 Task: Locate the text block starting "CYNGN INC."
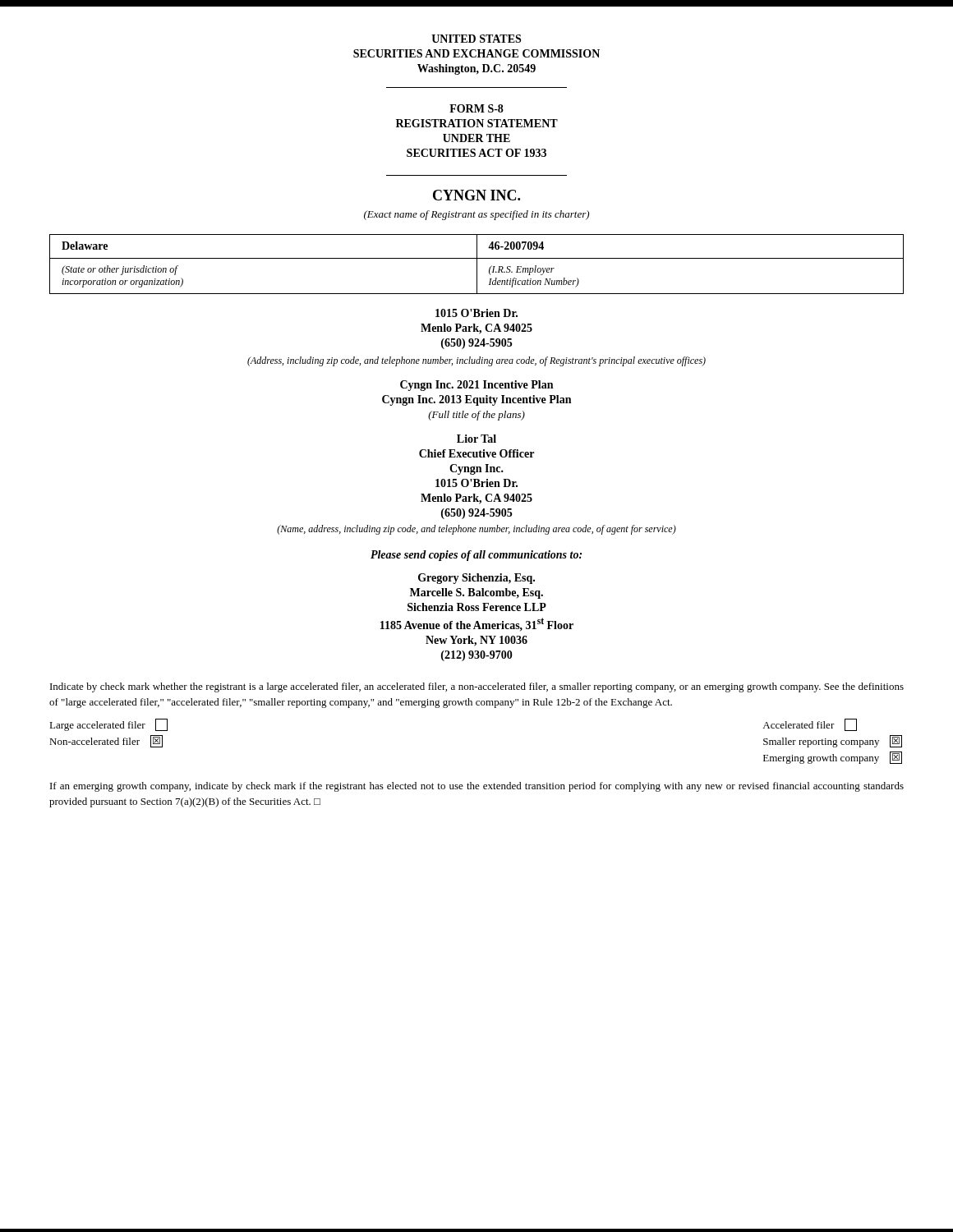coord(476,195)
